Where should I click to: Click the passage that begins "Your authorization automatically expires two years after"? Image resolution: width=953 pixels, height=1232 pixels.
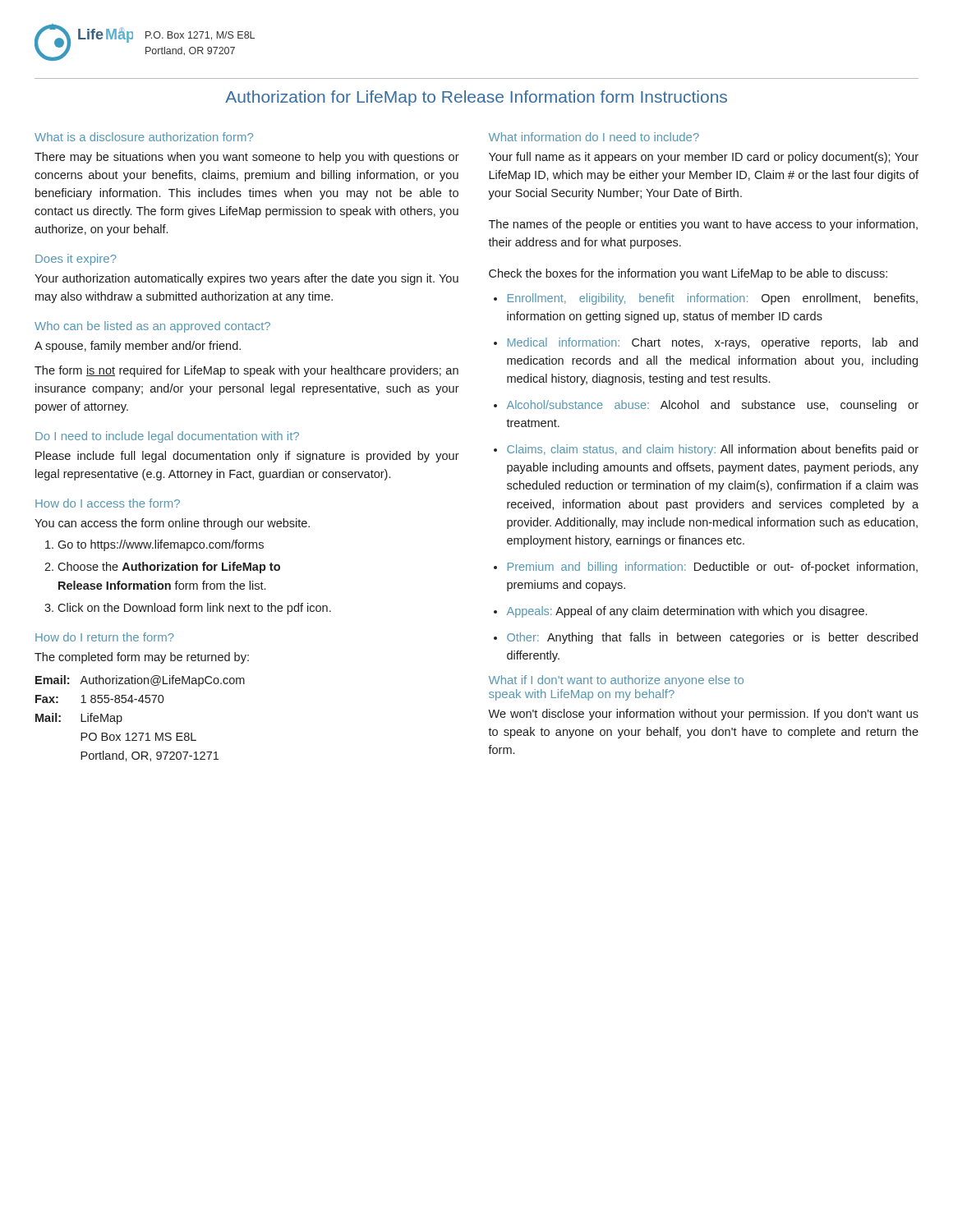[x=247, y=288]
